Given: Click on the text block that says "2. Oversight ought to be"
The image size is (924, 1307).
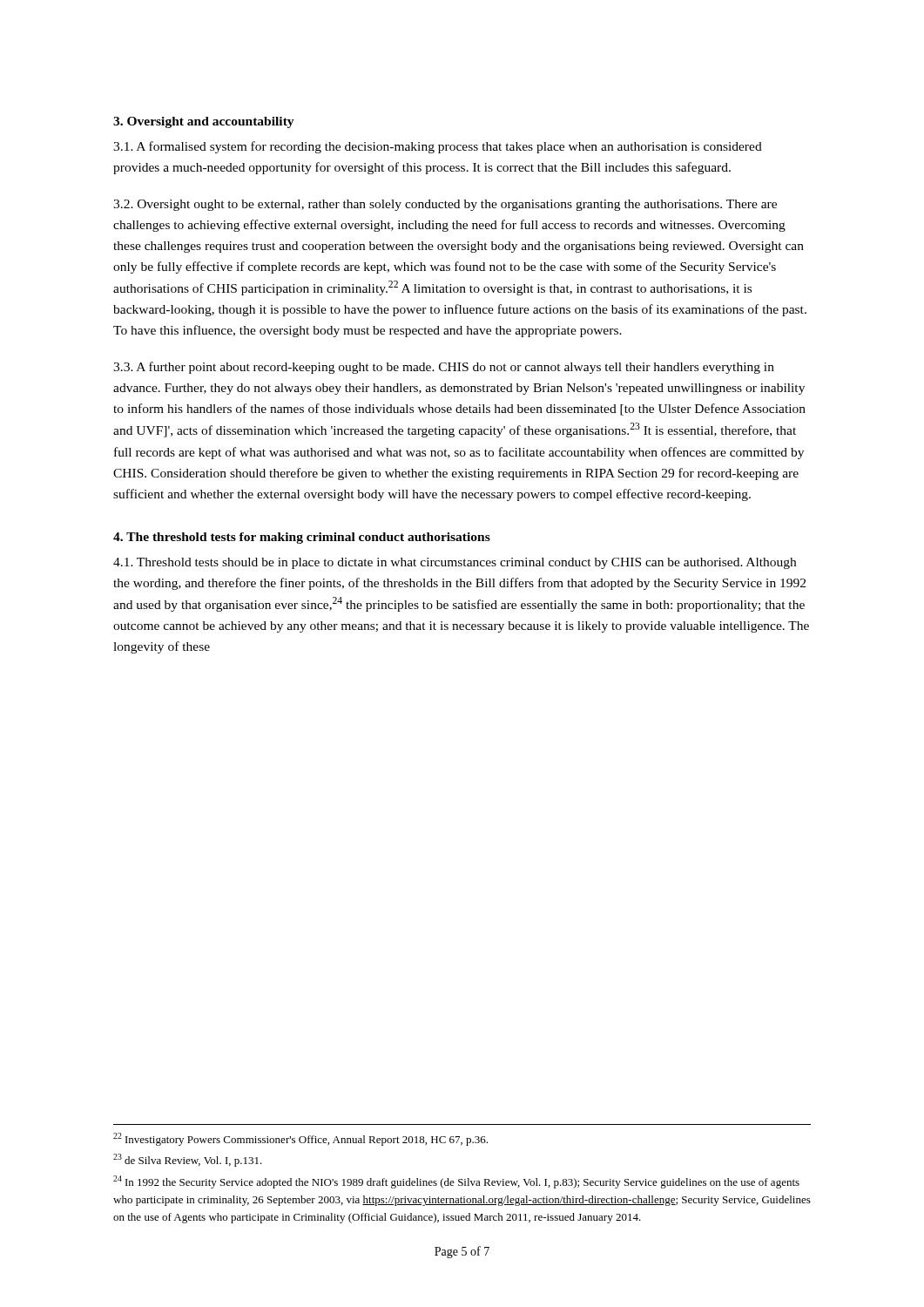Looking at the screenshot, I should click(x=460, y=267).
